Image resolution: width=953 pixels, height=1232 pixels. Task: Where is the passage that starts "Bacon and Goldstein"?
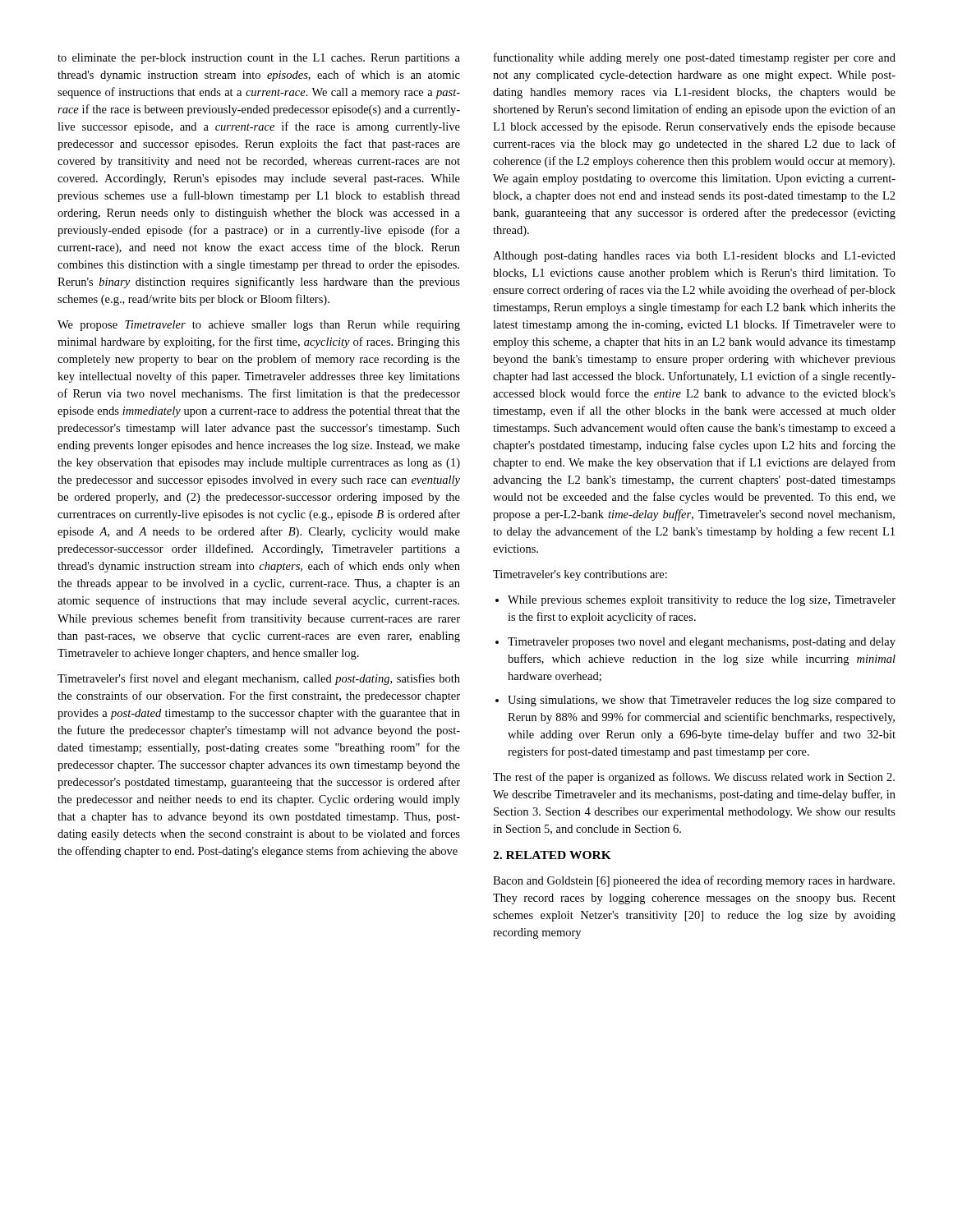pos(694,907)
